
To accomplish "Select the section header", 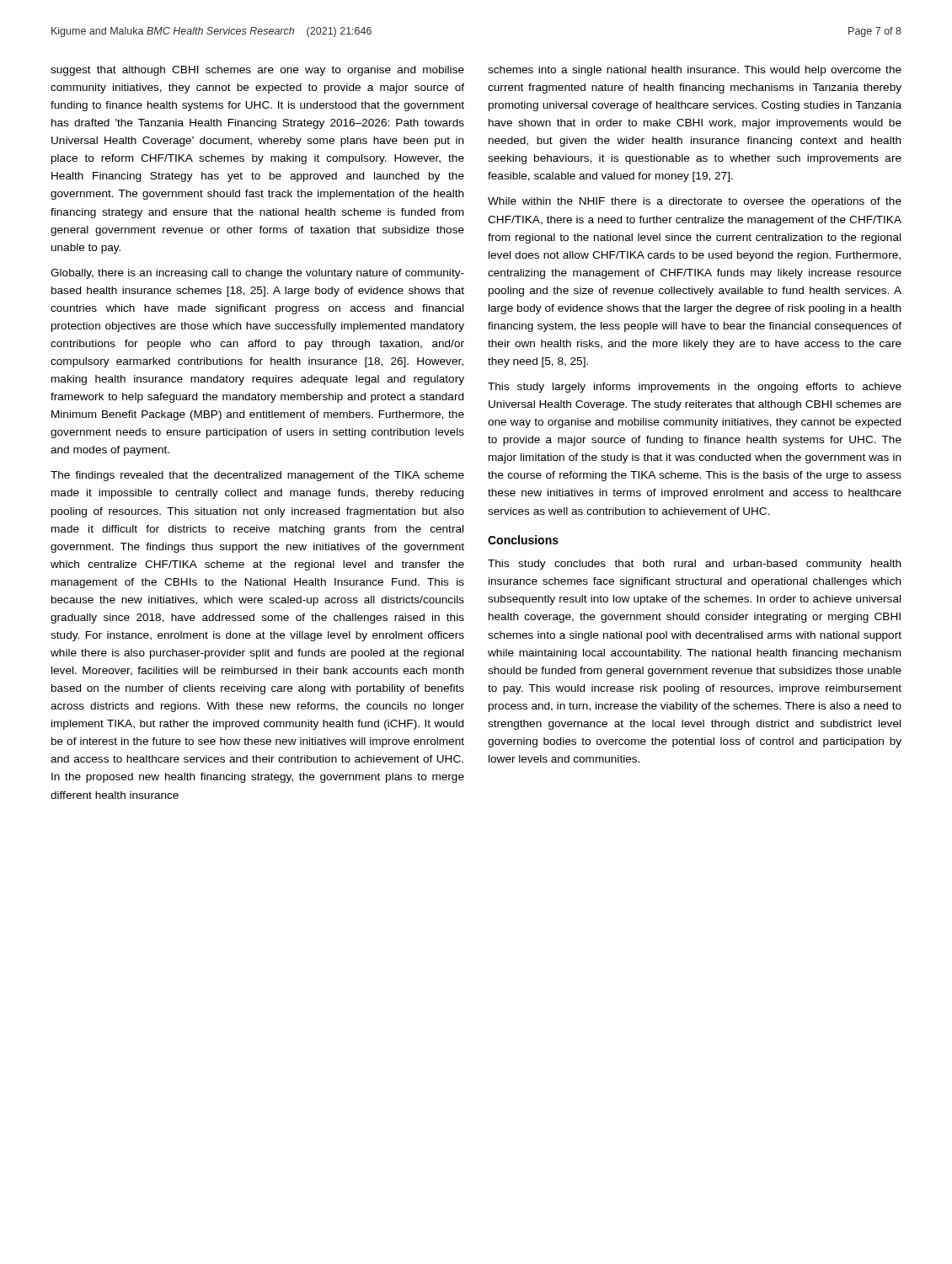I will click(x=523, y=540).
